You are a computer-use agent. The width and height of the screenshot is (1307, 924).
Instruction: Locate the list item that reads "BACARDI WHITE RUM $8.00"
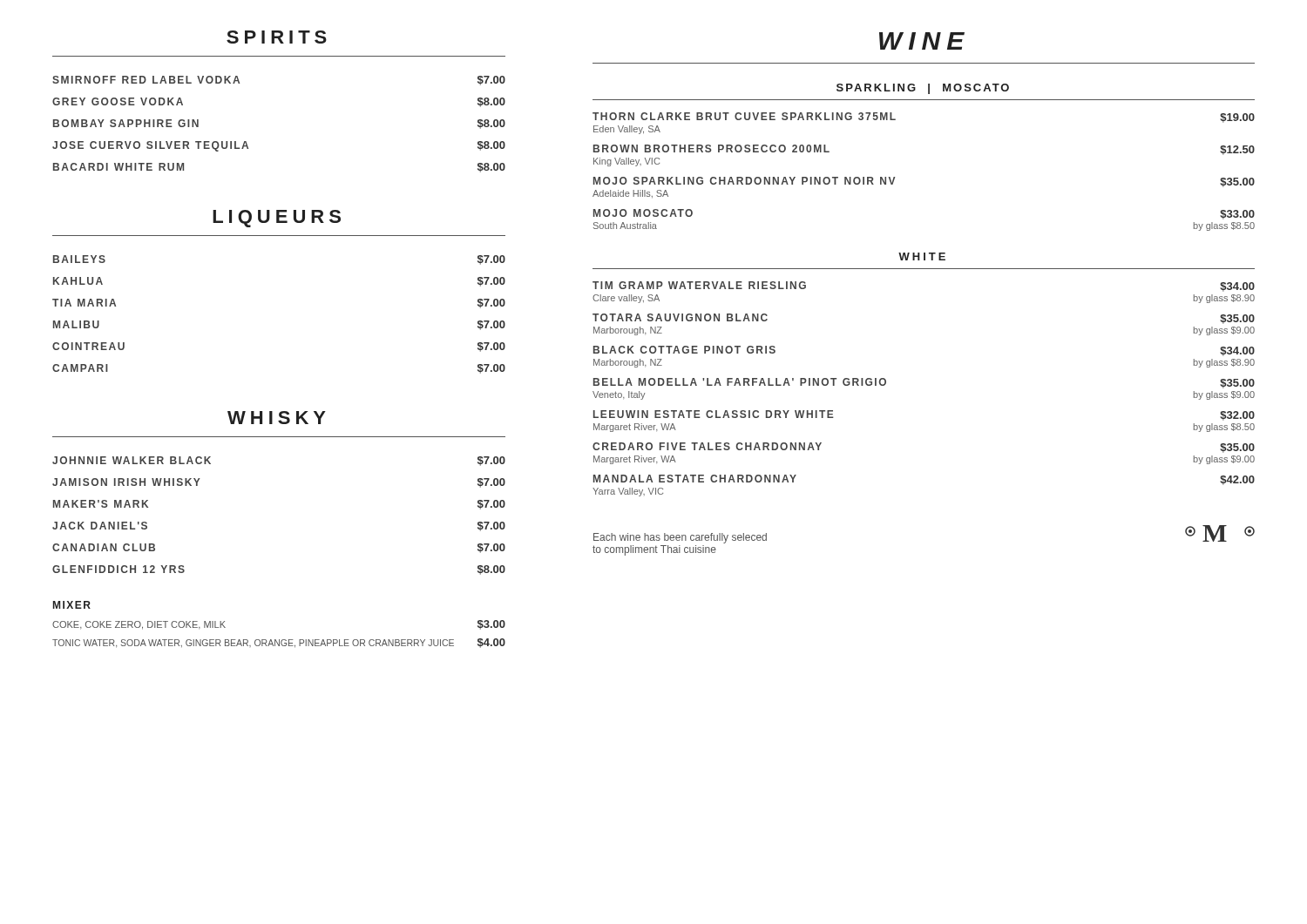(118, 168)
